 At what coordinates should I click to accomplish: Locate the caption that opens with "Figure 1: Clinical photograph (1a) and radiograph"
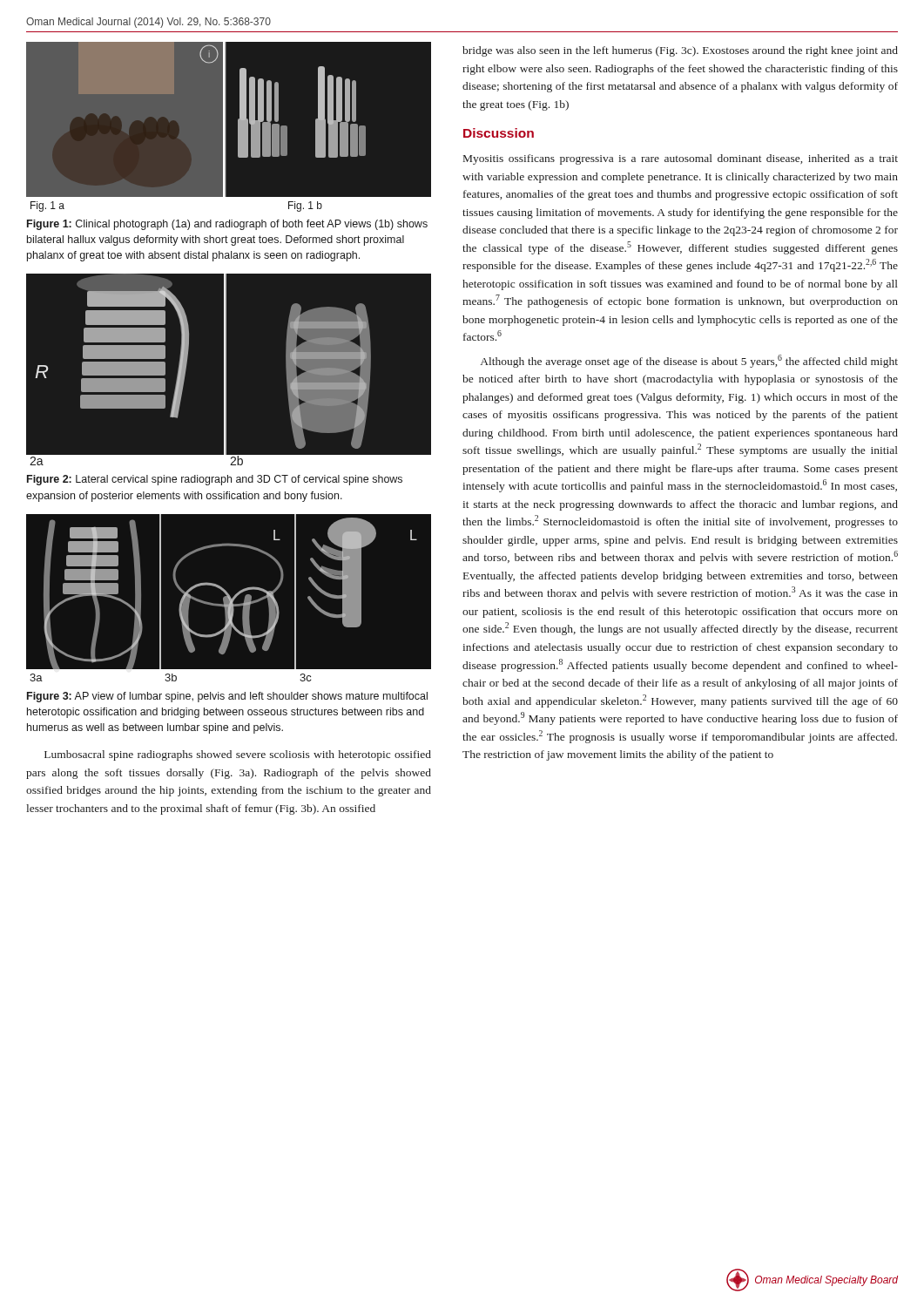[227, 240]
